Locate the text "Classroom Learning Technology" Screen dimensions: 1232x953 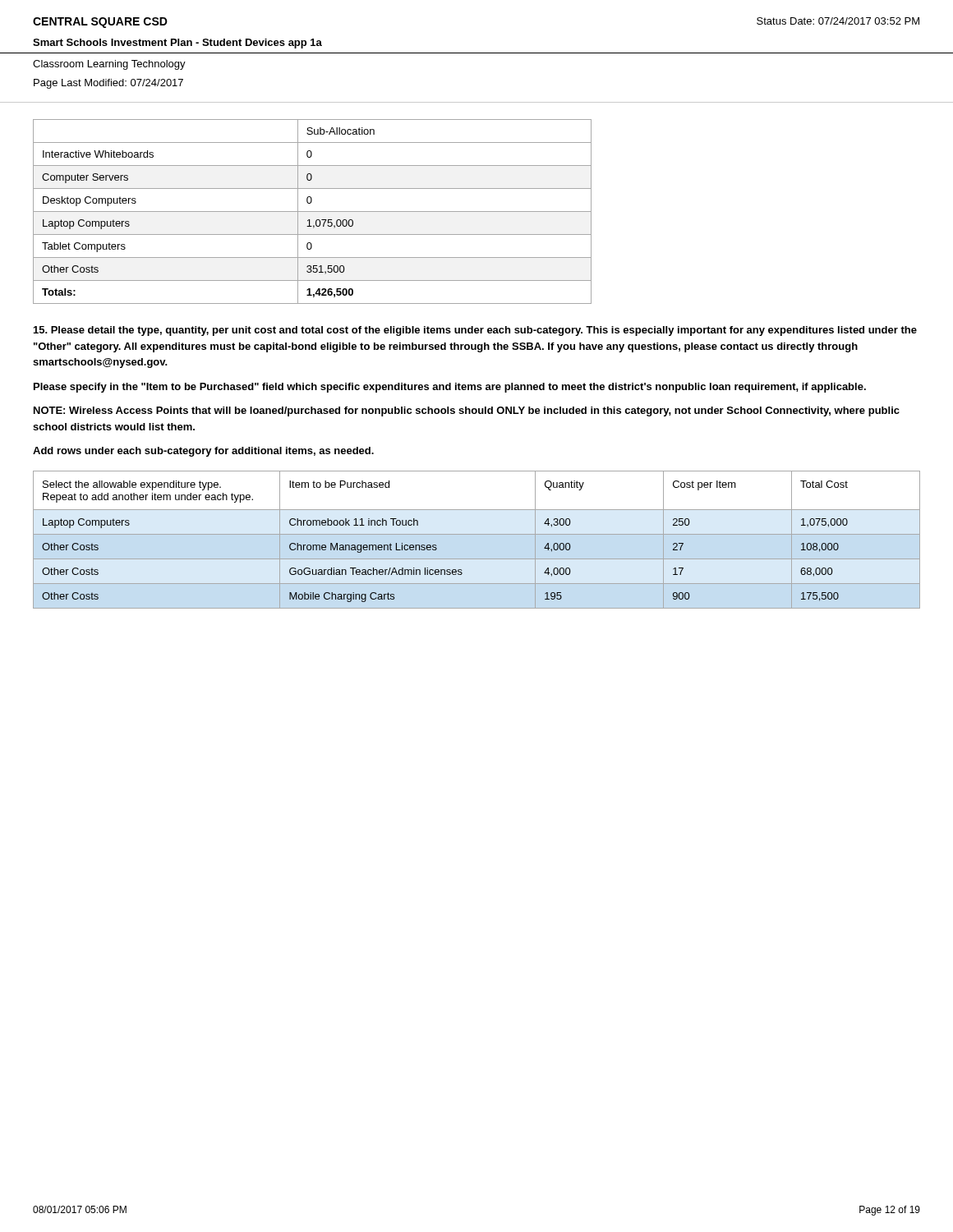109,64
